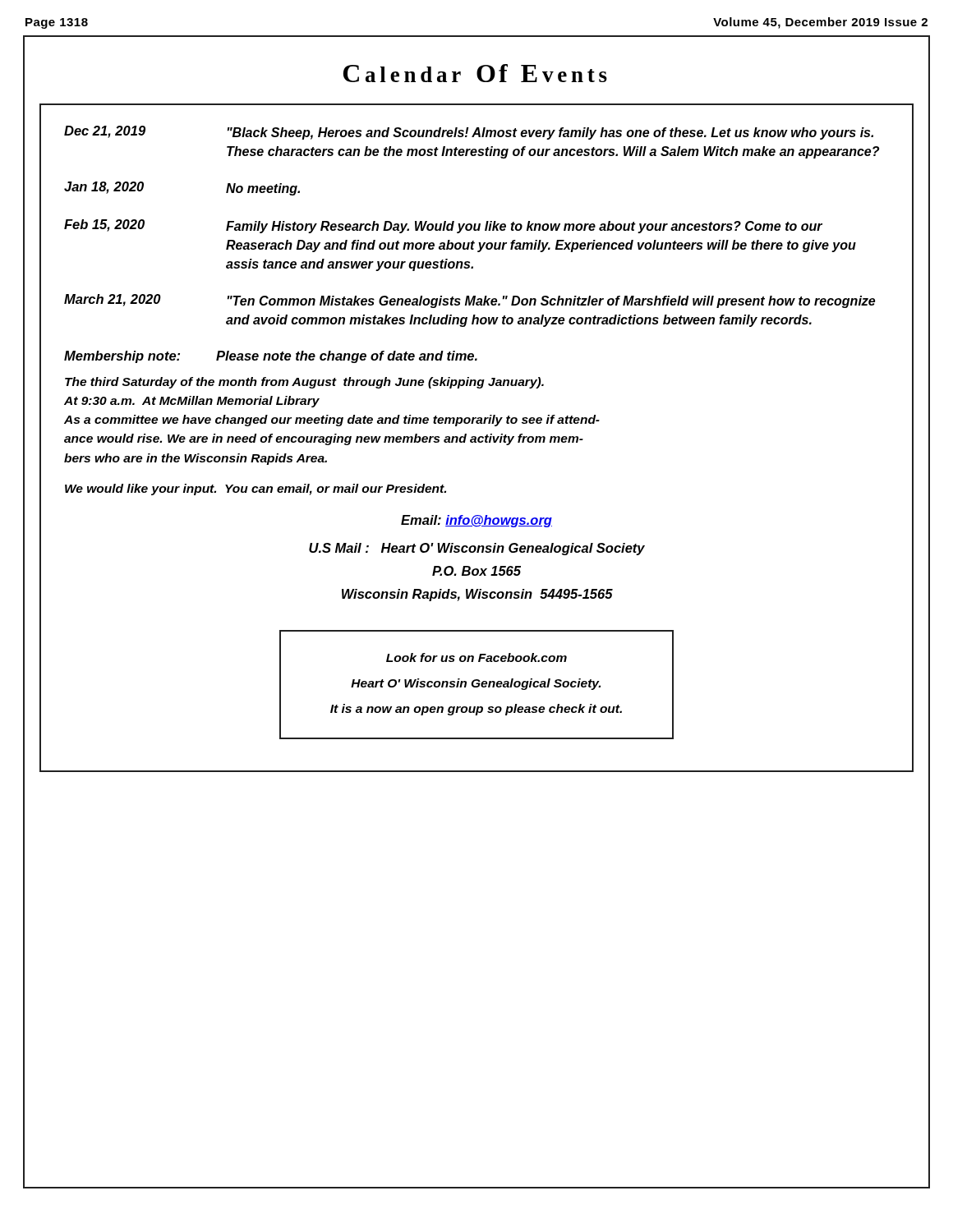The width and height of the screenshot is (953, 1232).
Task: Navigate to the region starting "Look for us on Facebook.com Heart O' Wisconsin"
Action: 476,684
